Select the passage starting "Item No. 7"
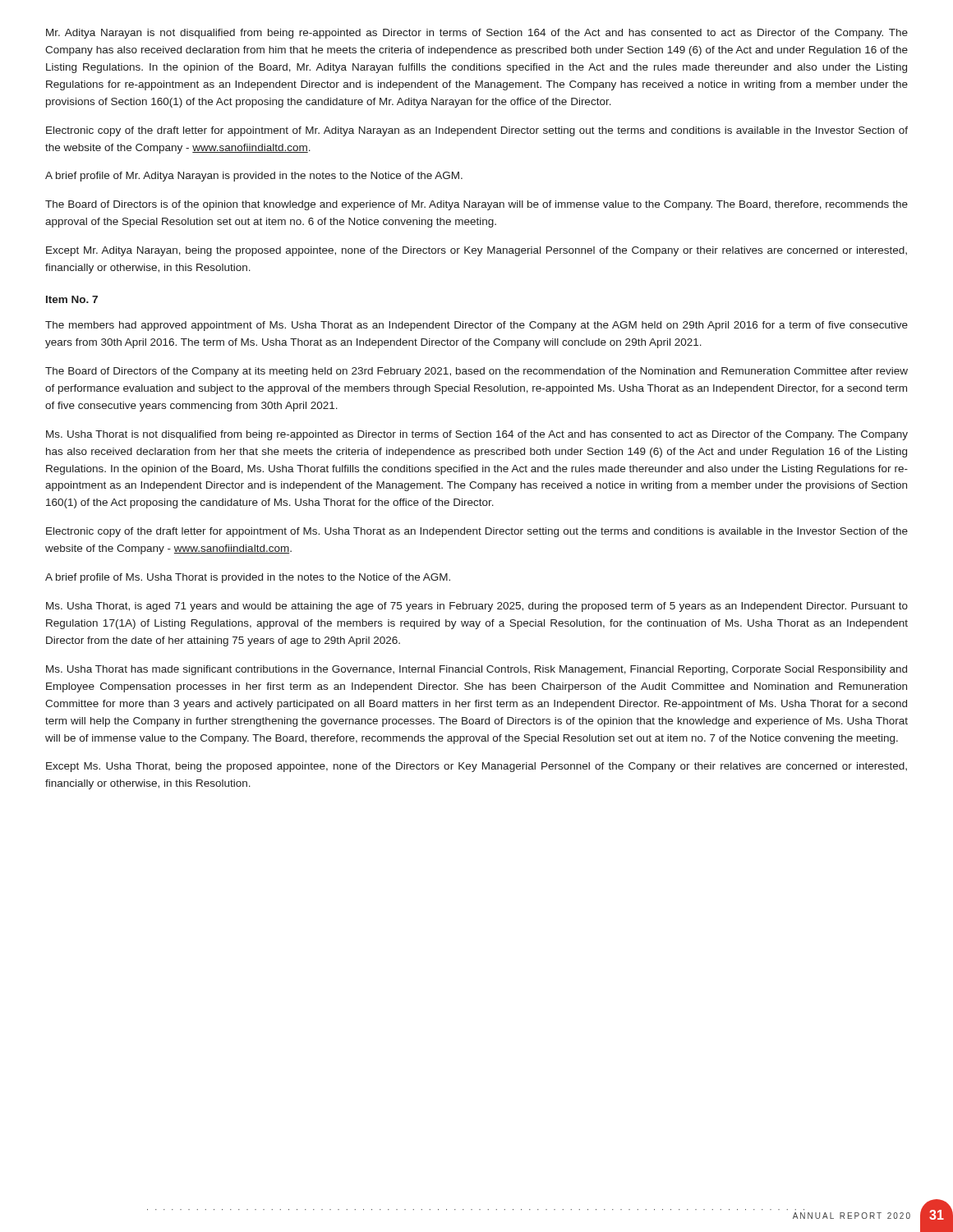The image size is (953, 1232). point(72,299)
